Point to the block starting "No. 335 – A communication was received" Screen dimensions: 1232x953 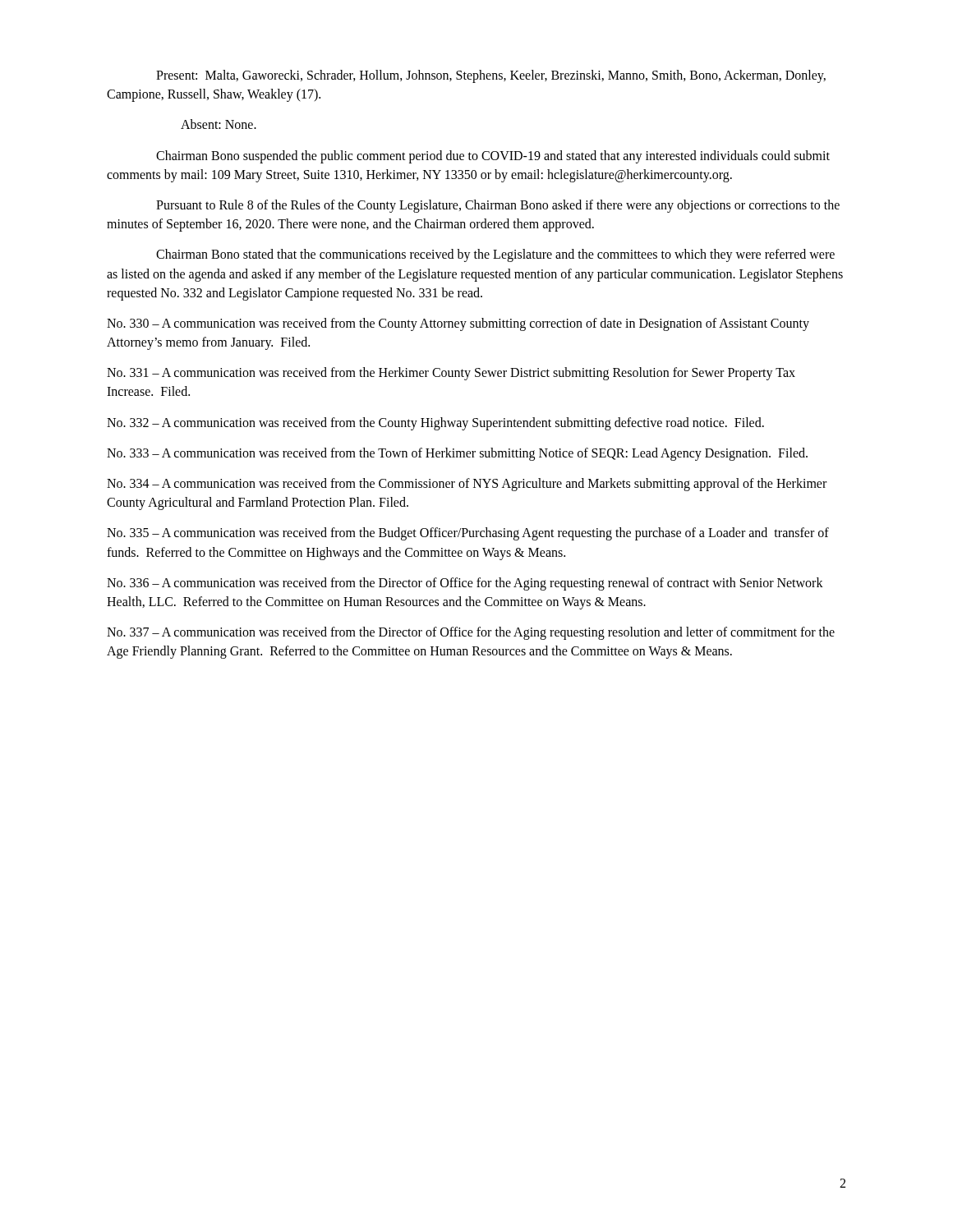[x=468, y=542]
